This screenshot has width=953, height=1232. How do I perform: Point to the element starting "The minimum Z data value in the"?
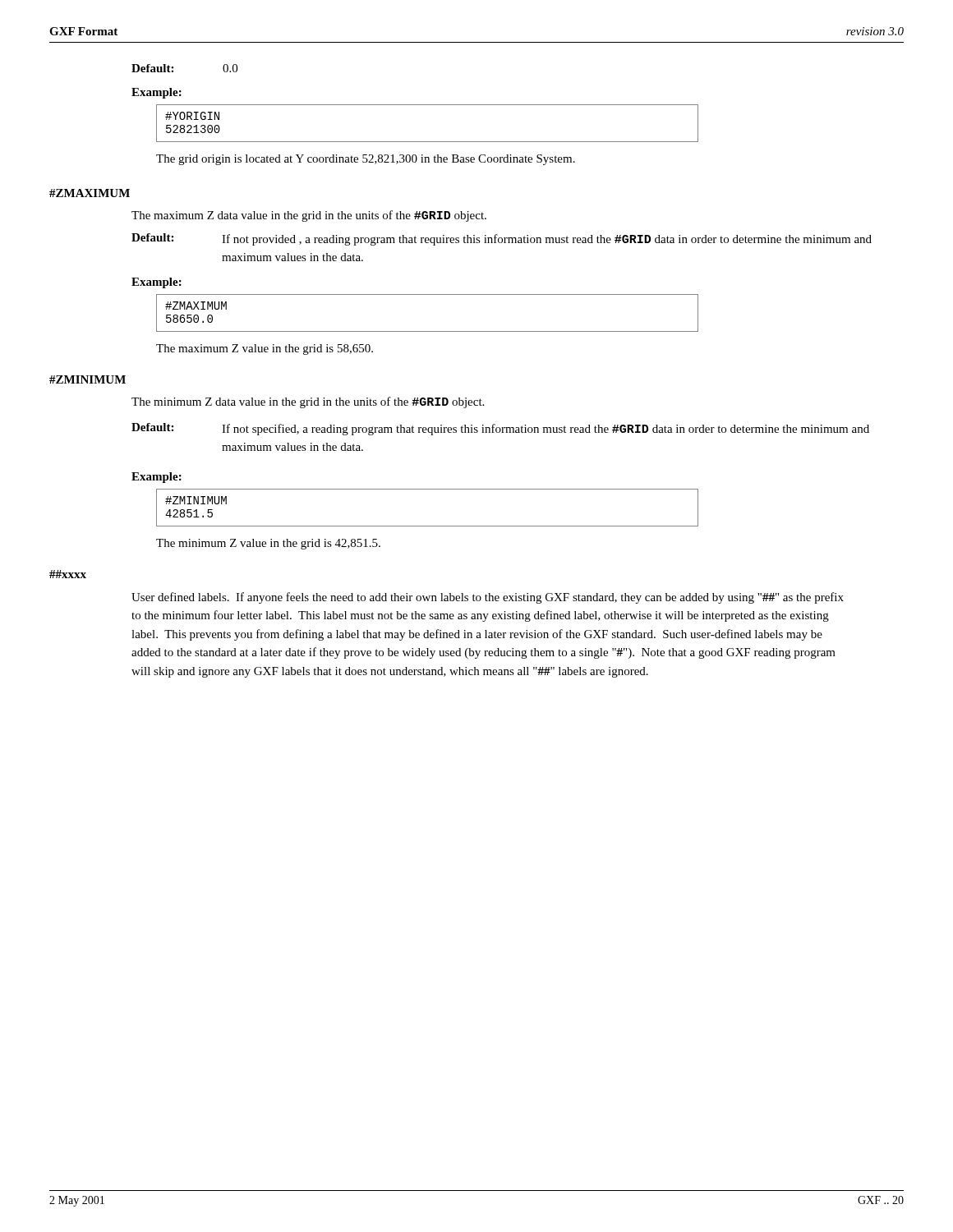tap(308, 402)
